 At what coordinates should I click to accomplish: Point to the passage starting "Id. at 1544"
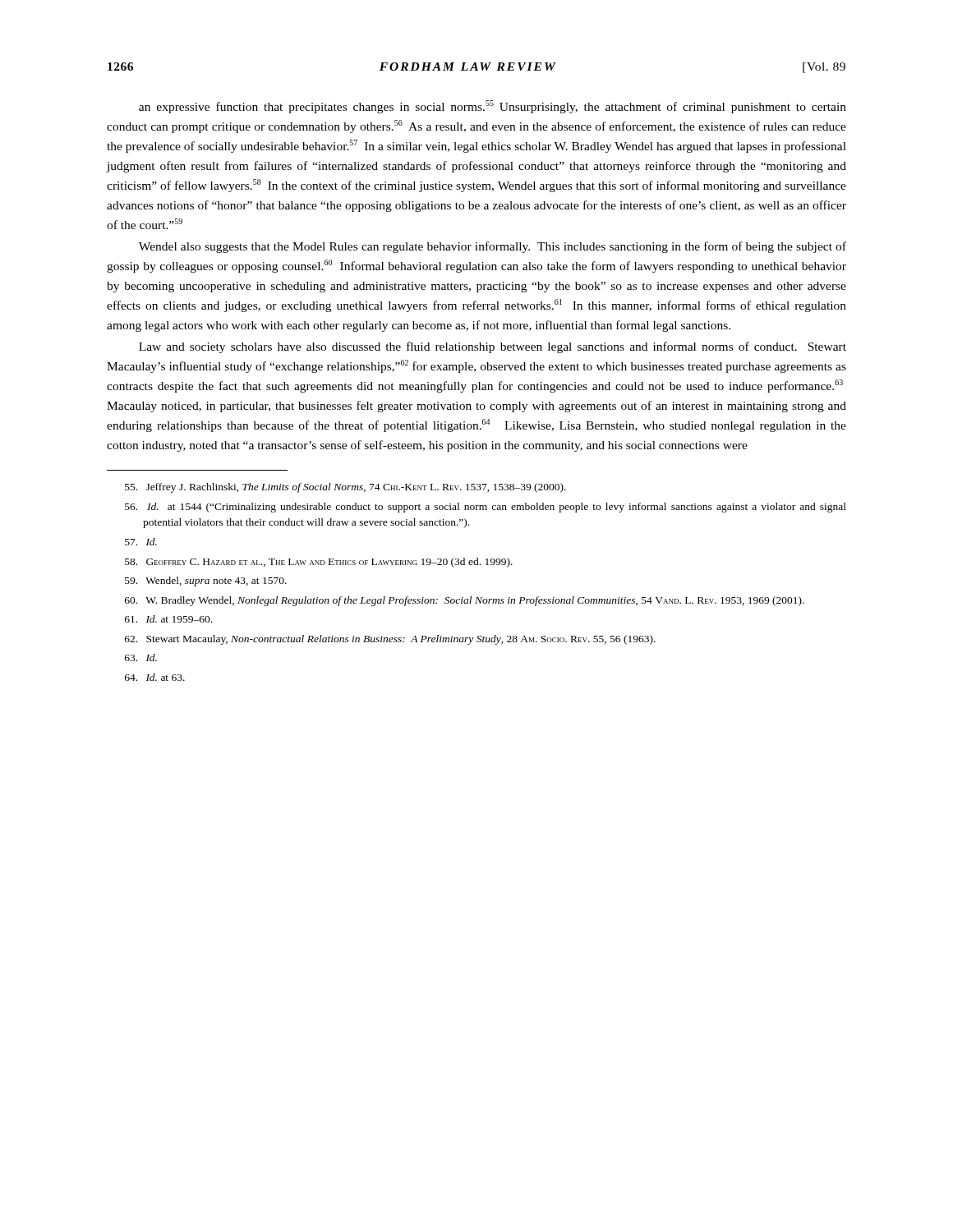(x=476, y=514)
